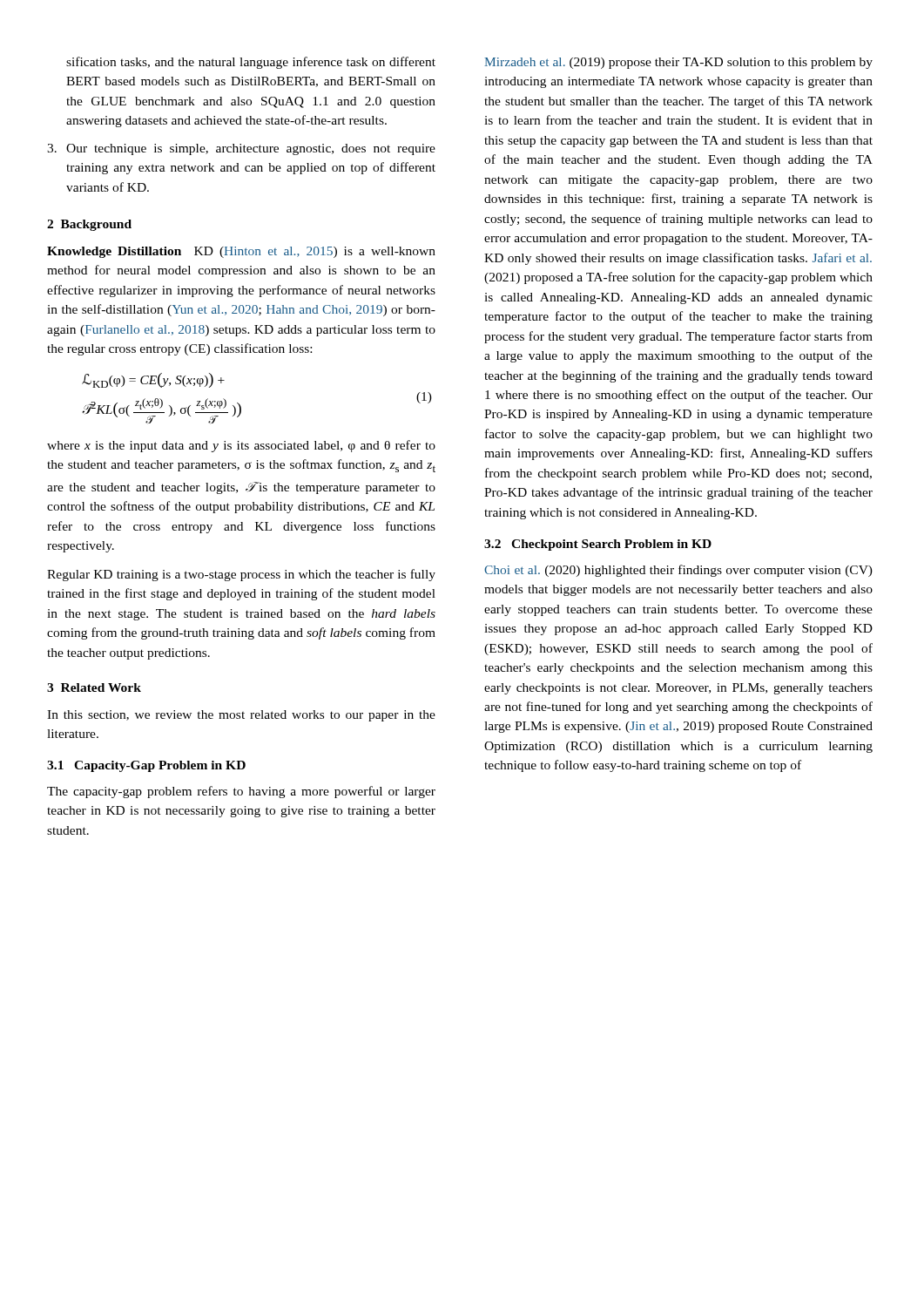Click on the element starting "The capacity-gap problem"

(x=241, y=810)
